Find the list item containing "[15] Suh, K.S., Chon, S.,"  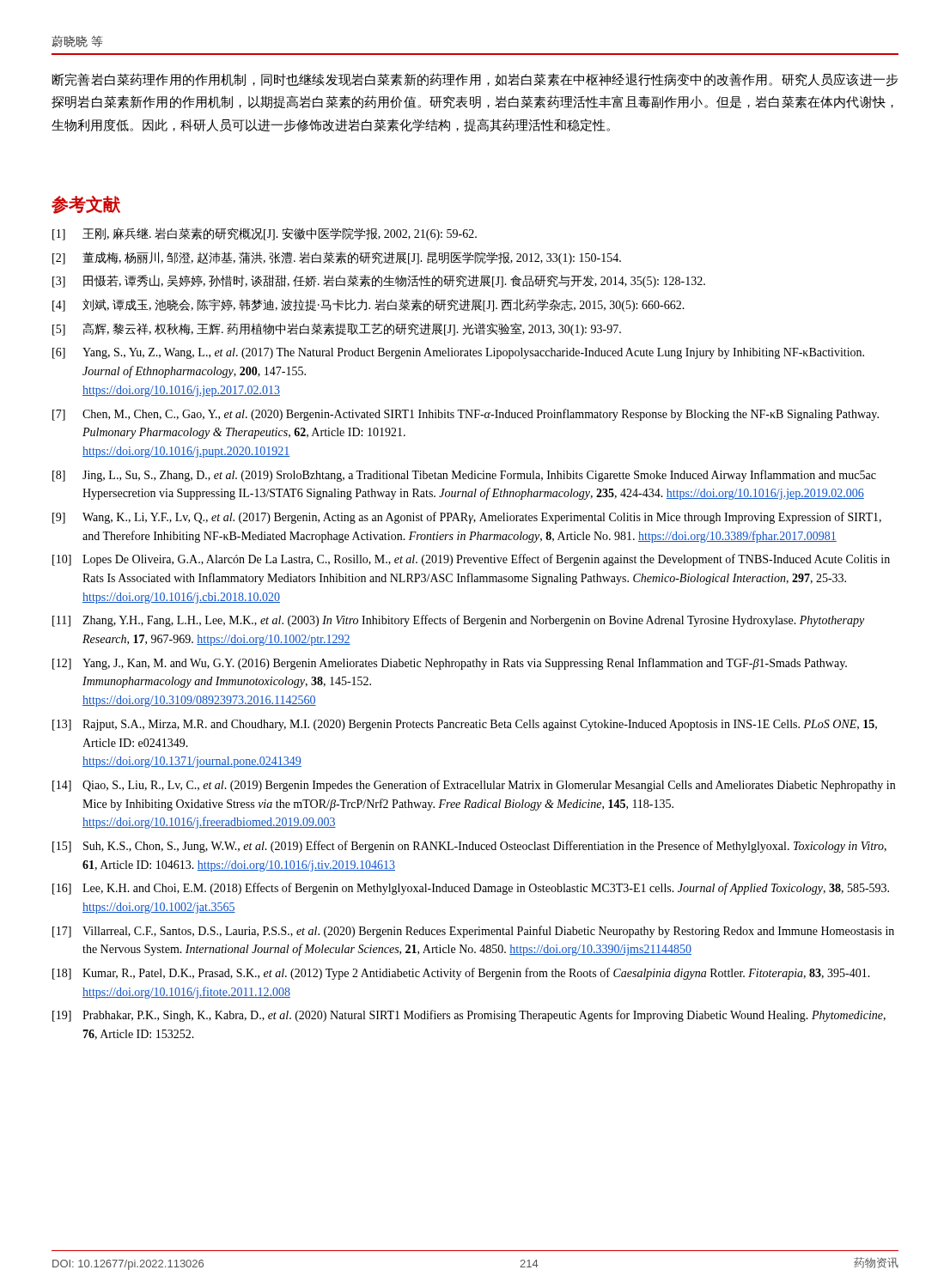pos(475,856)
